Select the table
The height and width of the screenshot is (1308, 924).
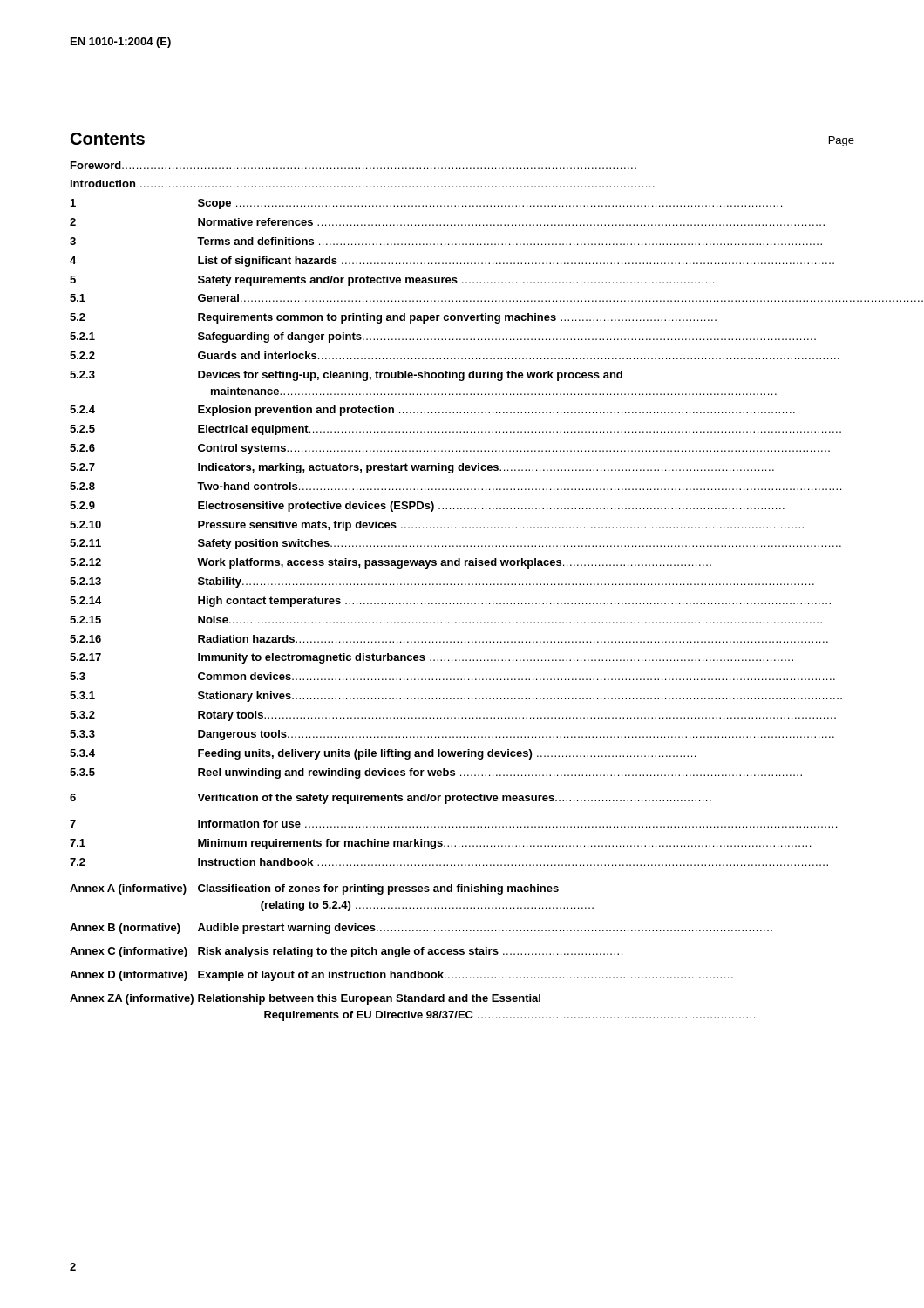(462, 589)
